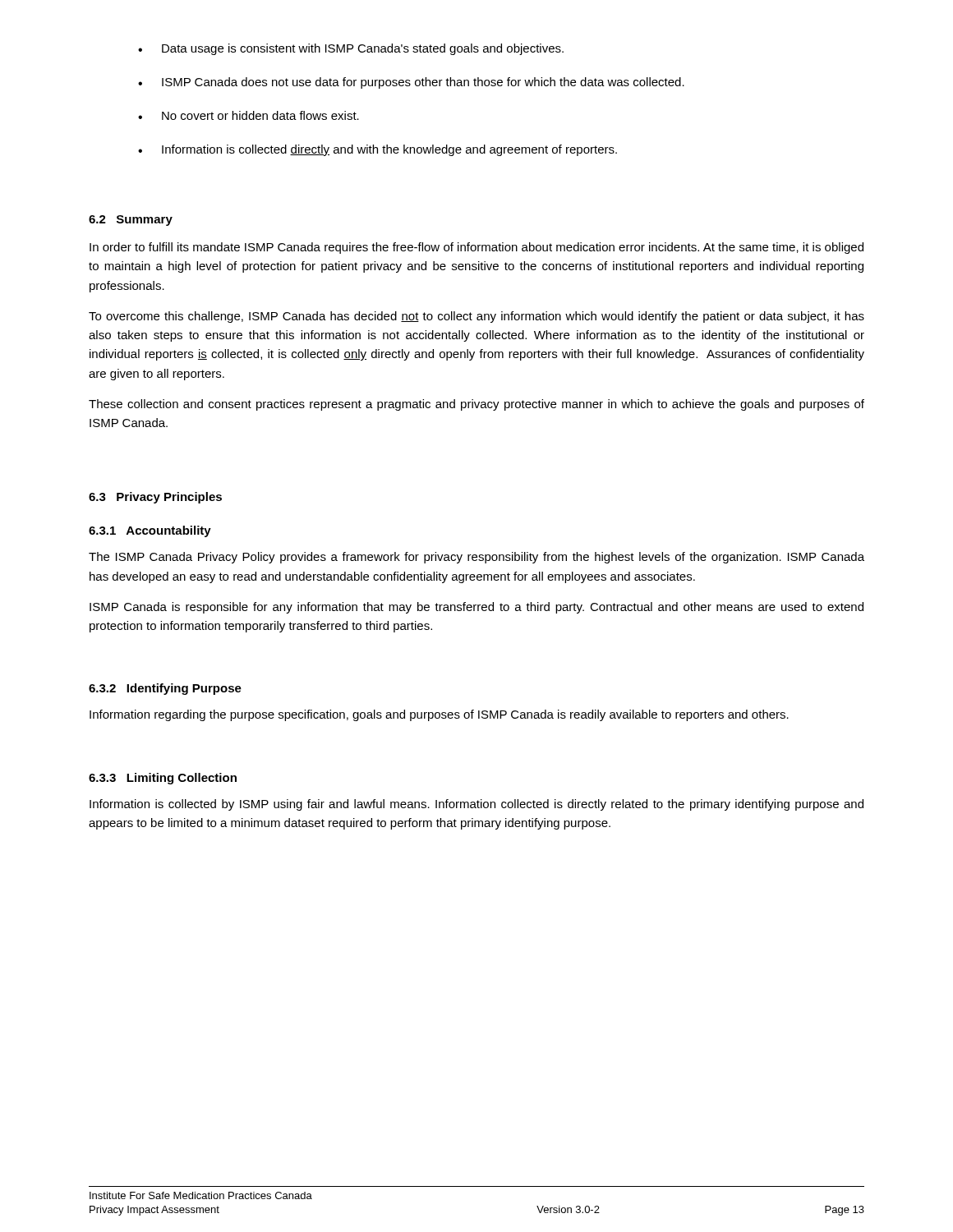Viewport: 953px width, 1232px height.
Task: Point to the block beginning "• Information is collected directly"
Action: pos(501,151)
